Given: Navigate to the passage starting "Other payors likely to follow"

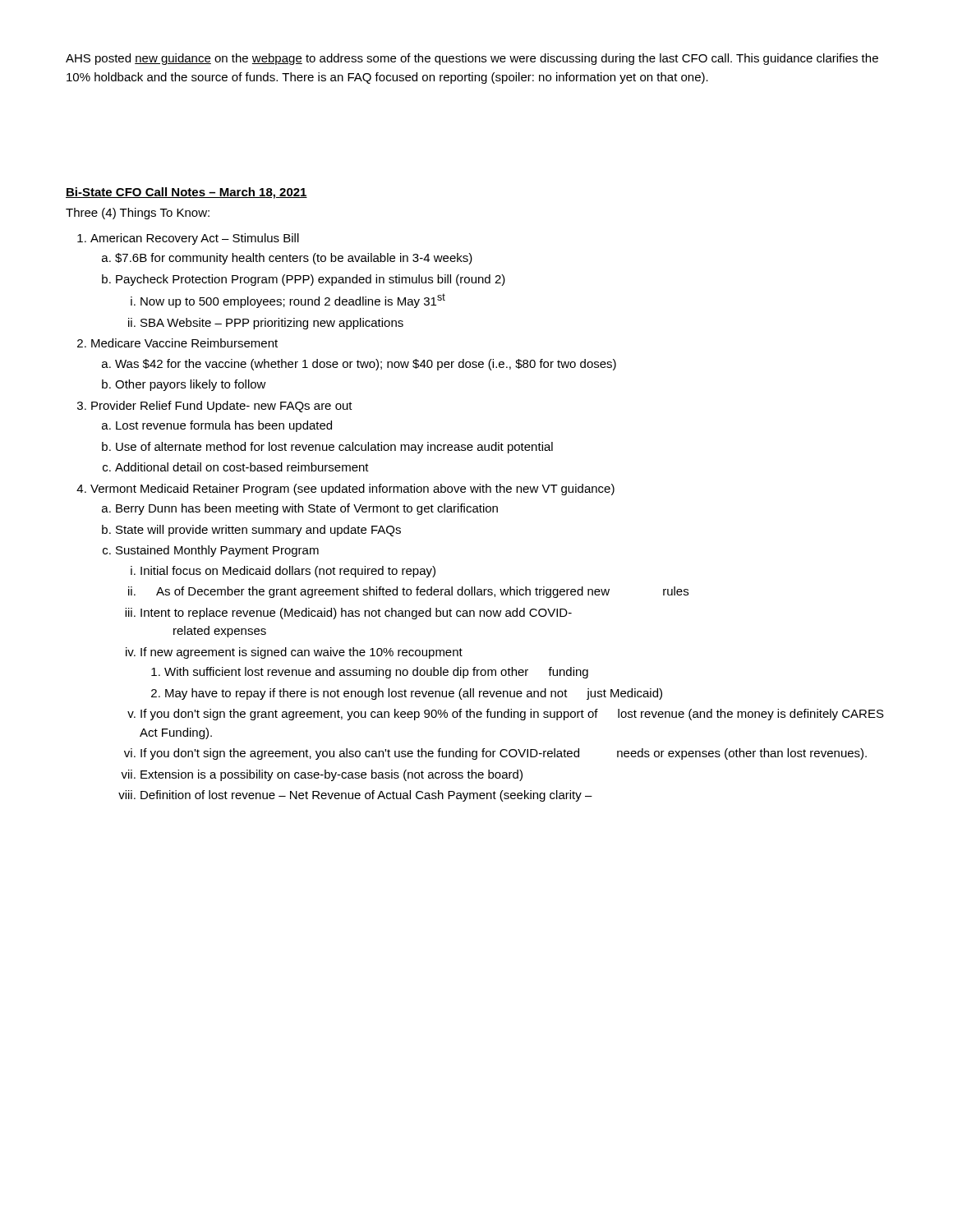Looking at the screenshot, I should (191, 385).
